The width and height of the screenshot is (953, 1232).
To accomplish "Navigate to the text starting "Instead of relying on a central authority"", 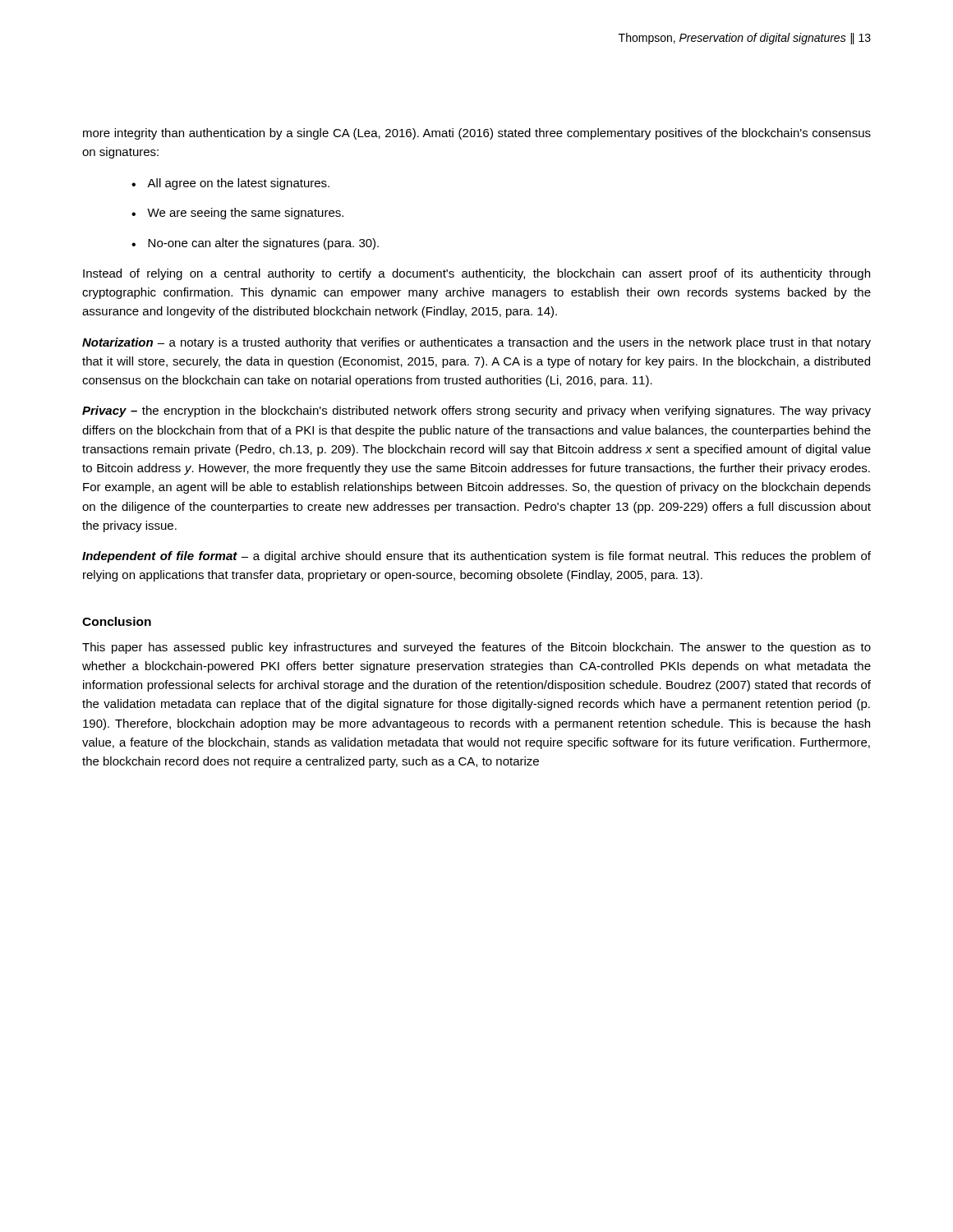I will pyautogui.click(x=476, y=292).
